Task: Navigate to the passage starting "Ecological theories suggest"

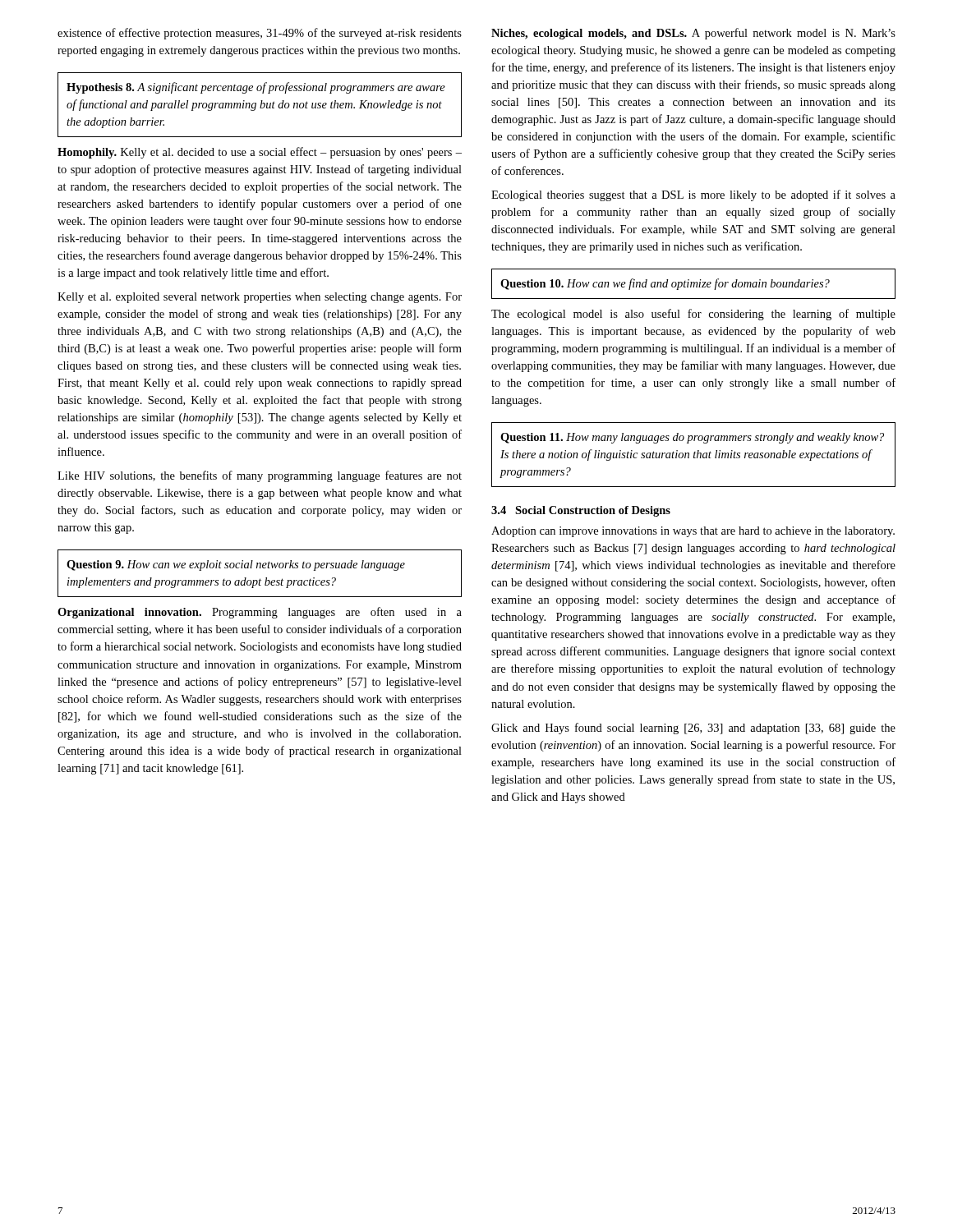Action: [693, 221]
